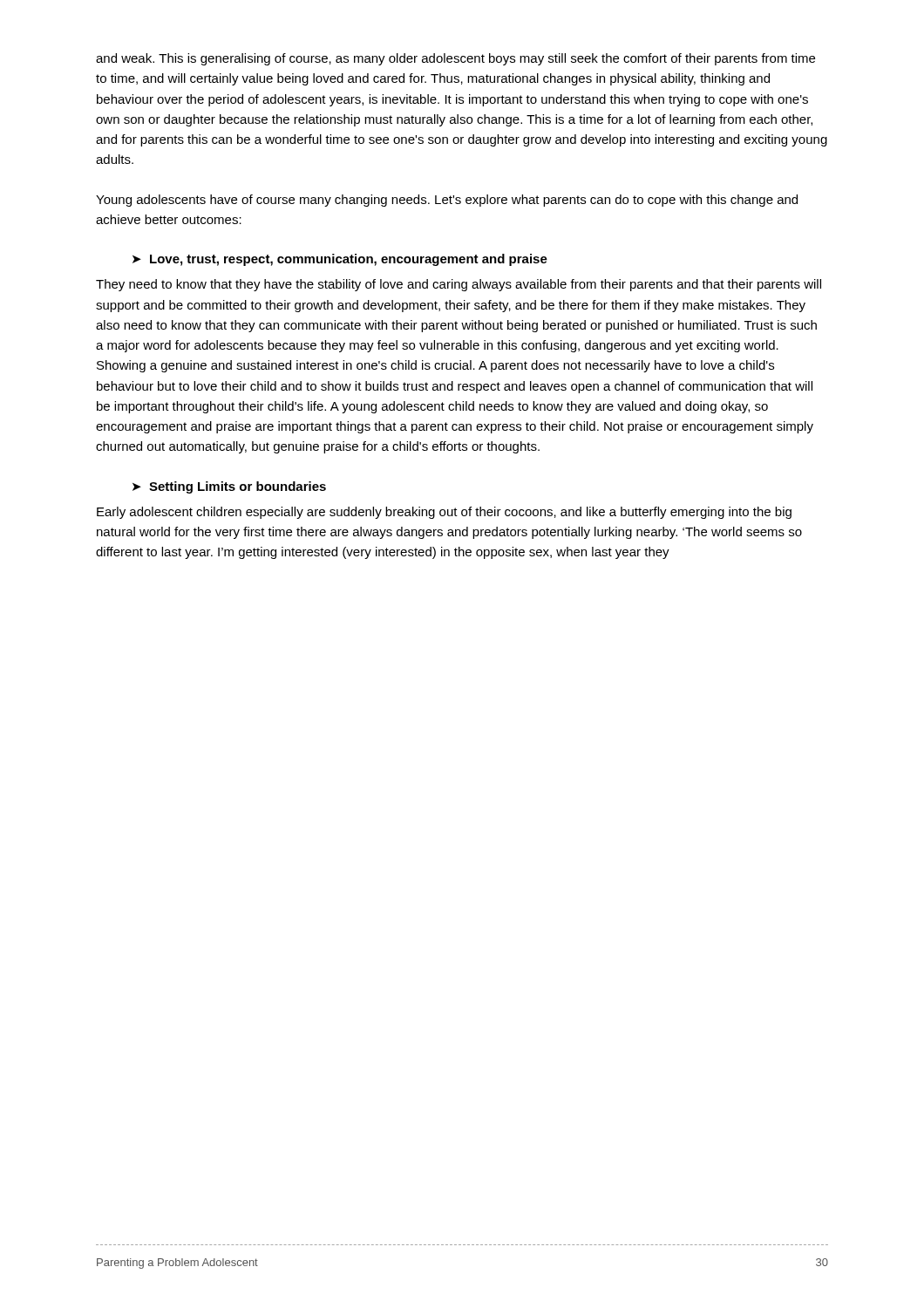Point to the text block starting "Young adolescents have of course many changing"

pos(447,209)
